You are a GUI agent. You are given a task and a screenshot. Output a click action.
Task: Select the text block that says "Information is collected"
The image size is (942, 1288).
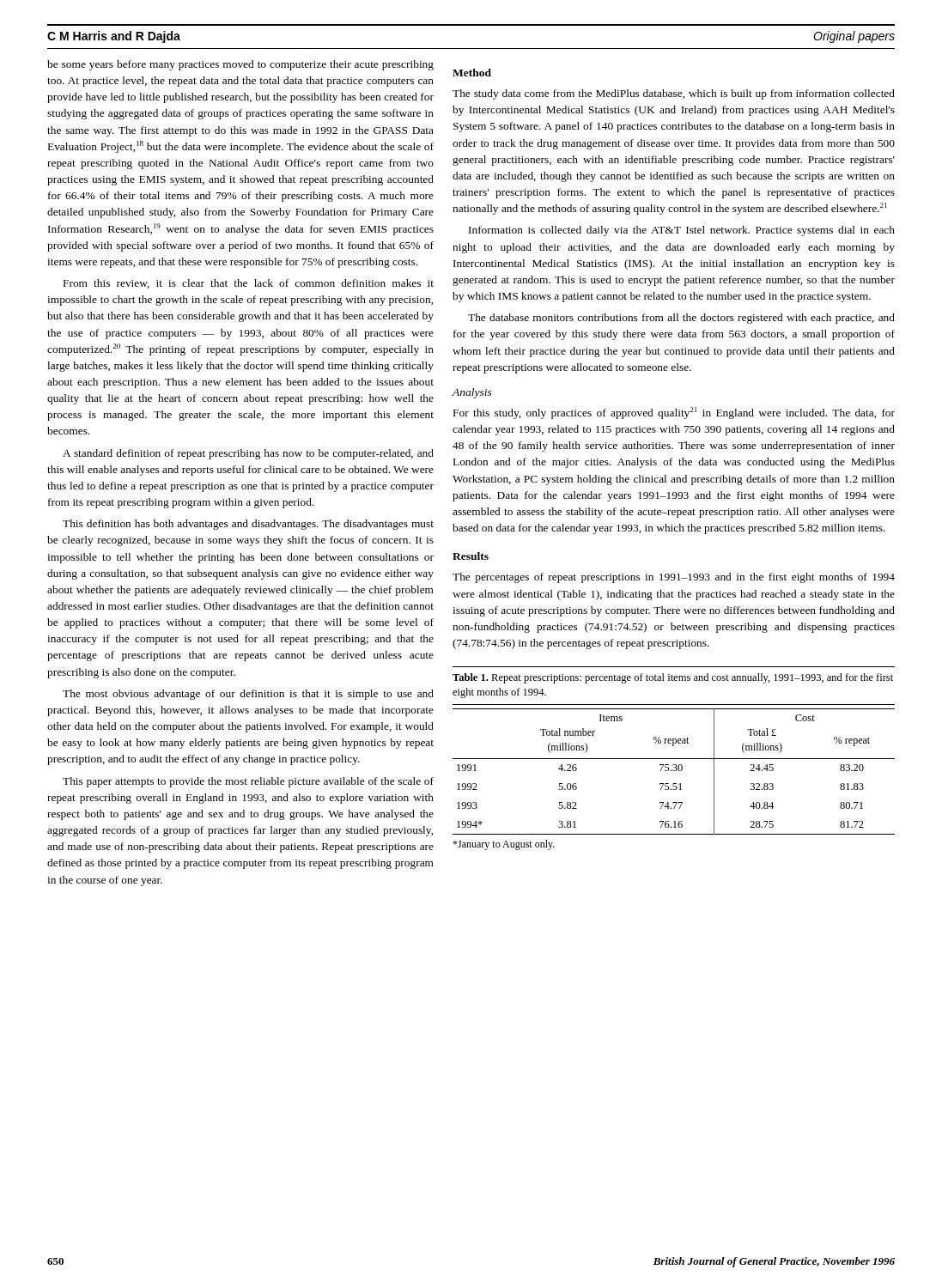[674, 263]
